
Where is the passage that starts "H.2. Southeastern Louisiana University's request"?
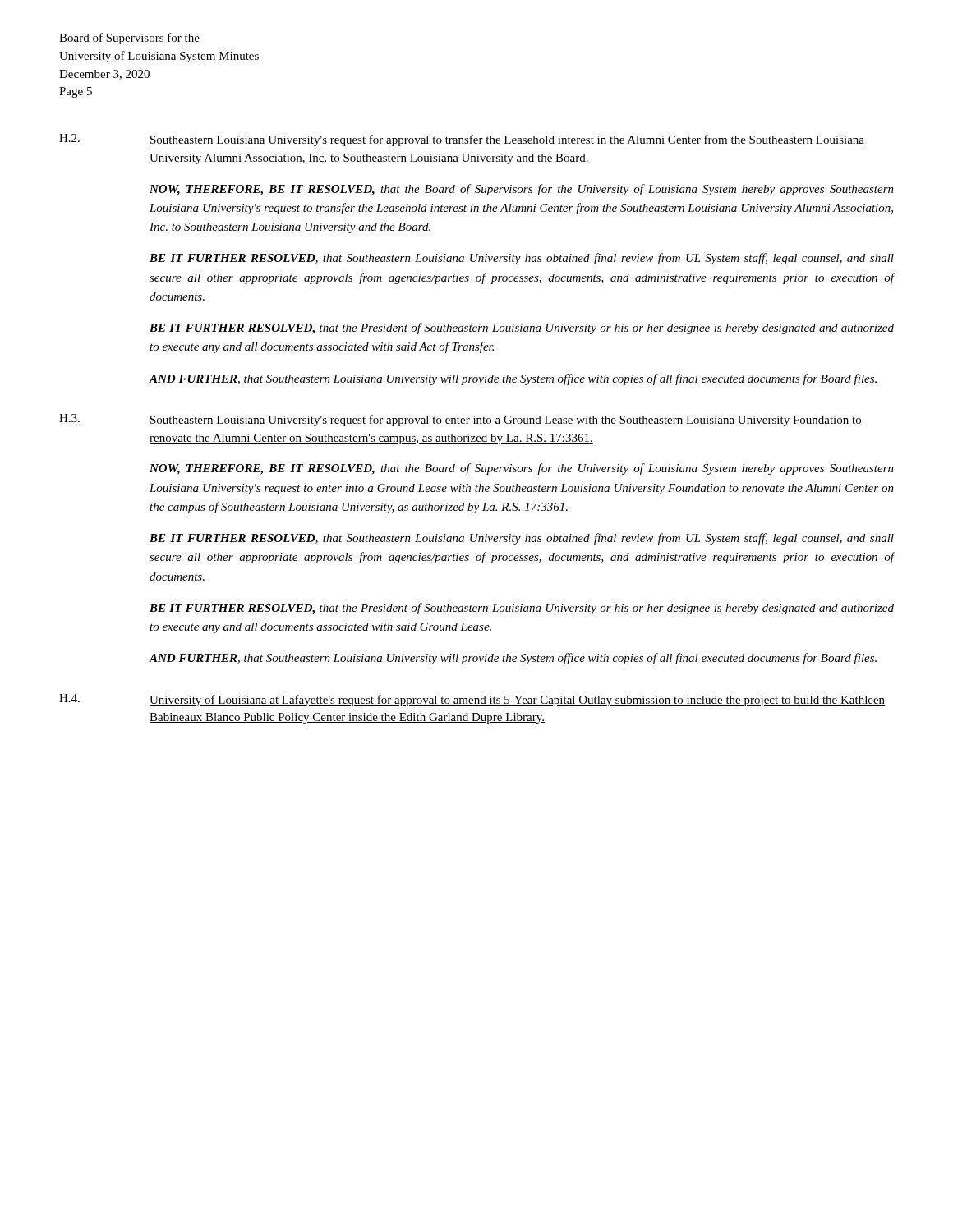[x=476, y=266]
